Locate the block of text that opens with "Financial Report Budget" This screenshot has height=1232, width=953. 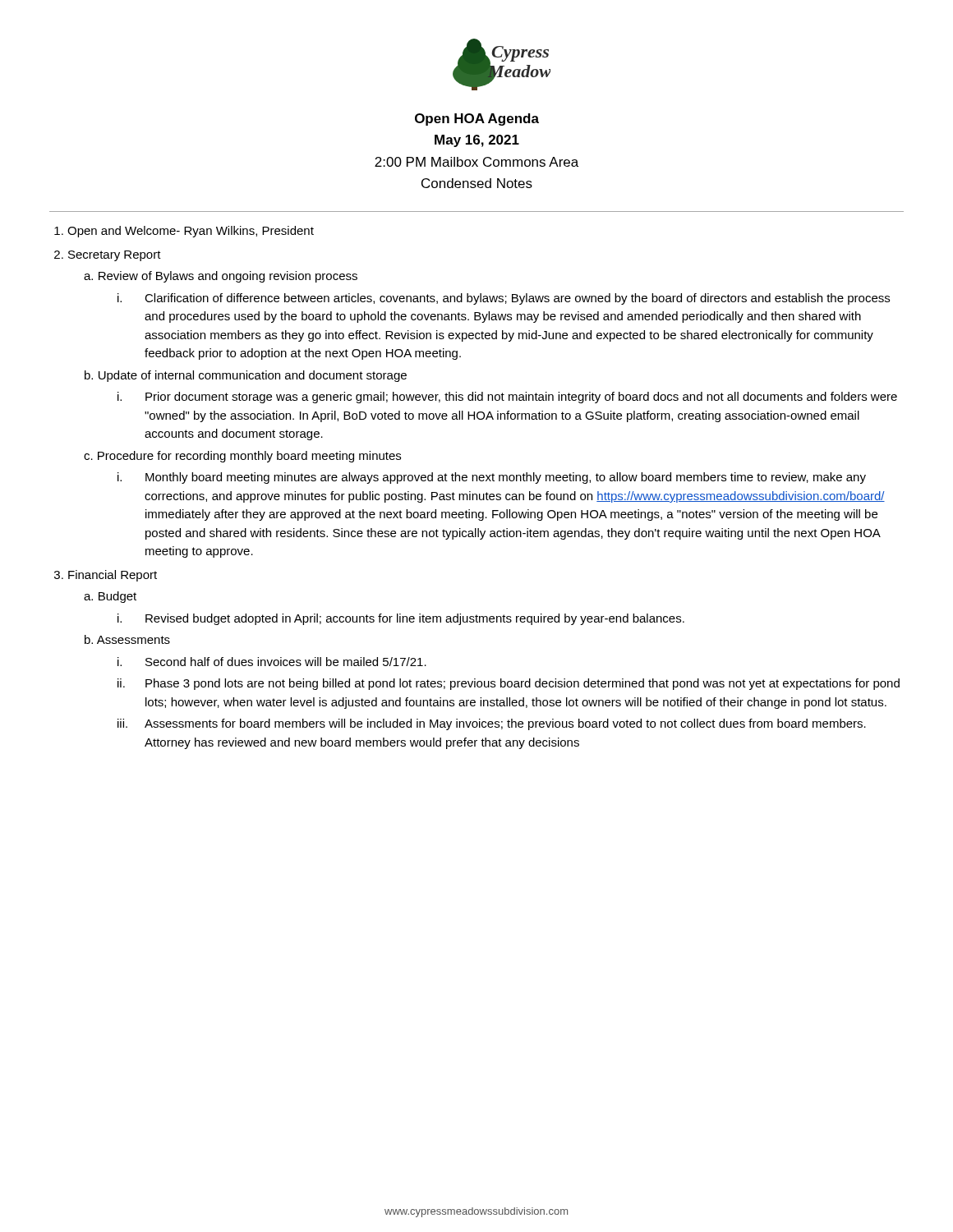pos(113,576)
